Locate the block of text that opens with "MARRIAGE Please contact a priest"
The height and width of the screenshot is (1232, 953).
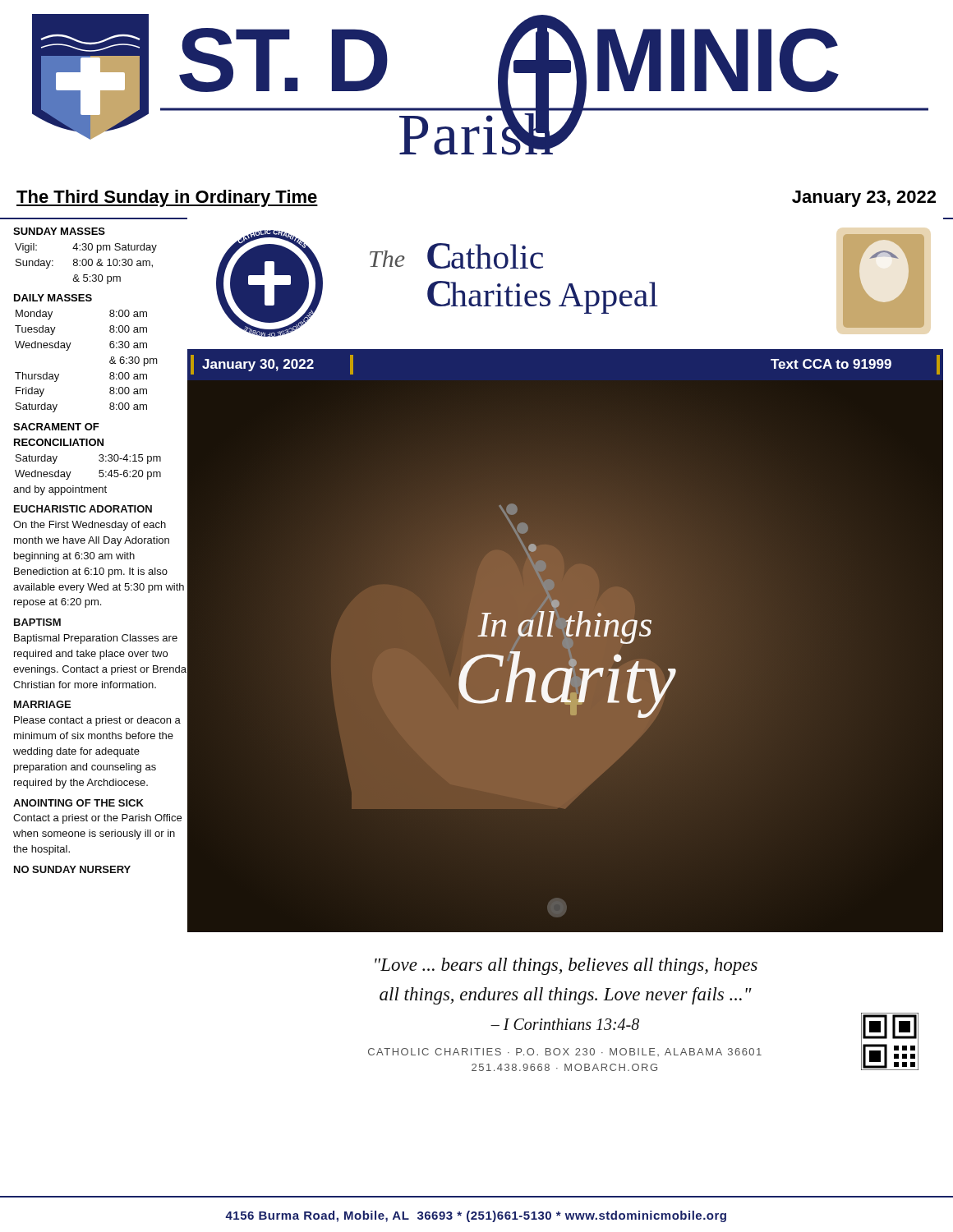pyautogui.click(x=97, y=743)
